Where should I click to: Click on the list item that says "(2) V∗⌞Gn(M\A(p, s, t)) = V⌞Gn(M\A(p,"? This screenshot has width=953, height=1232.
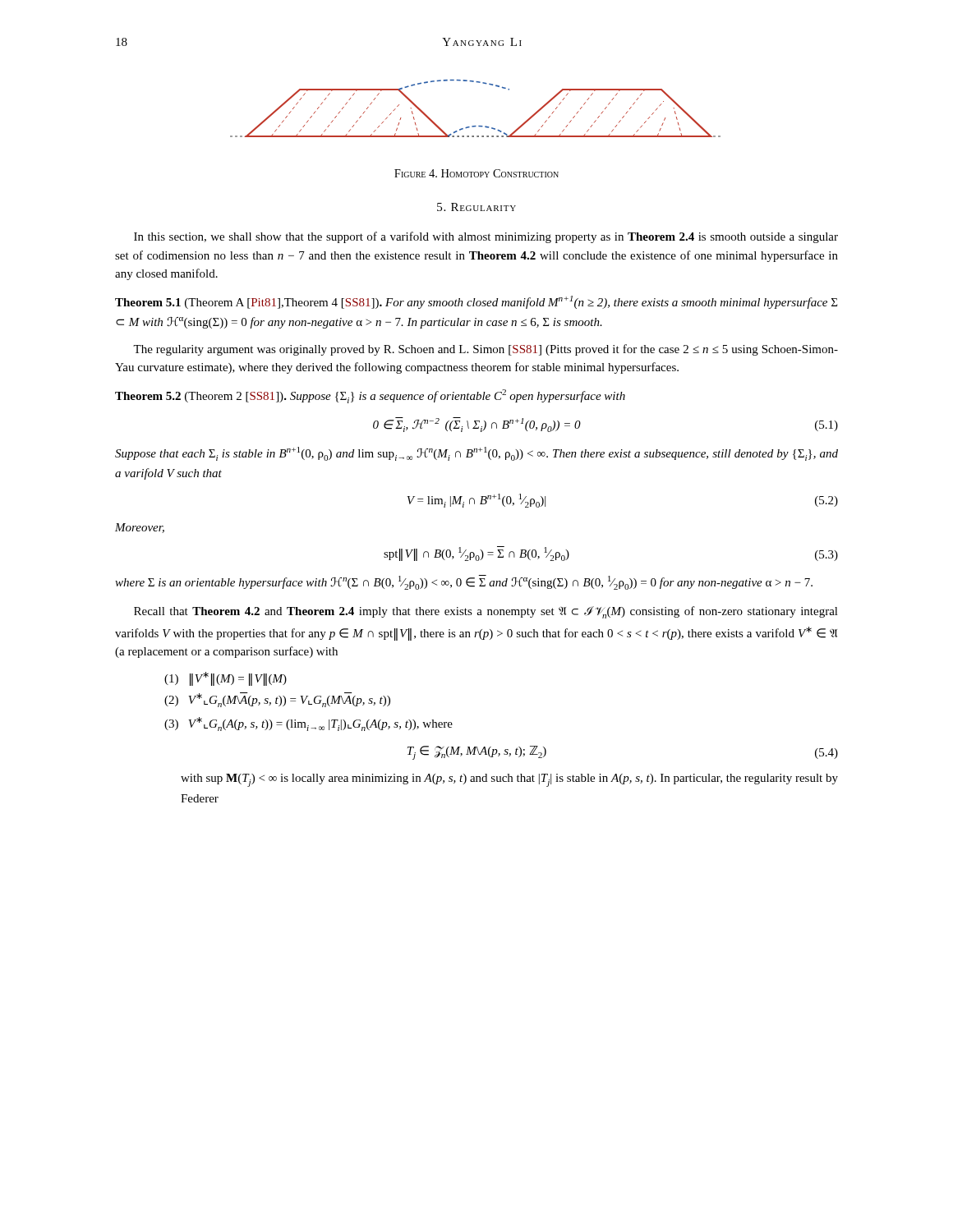278,700
